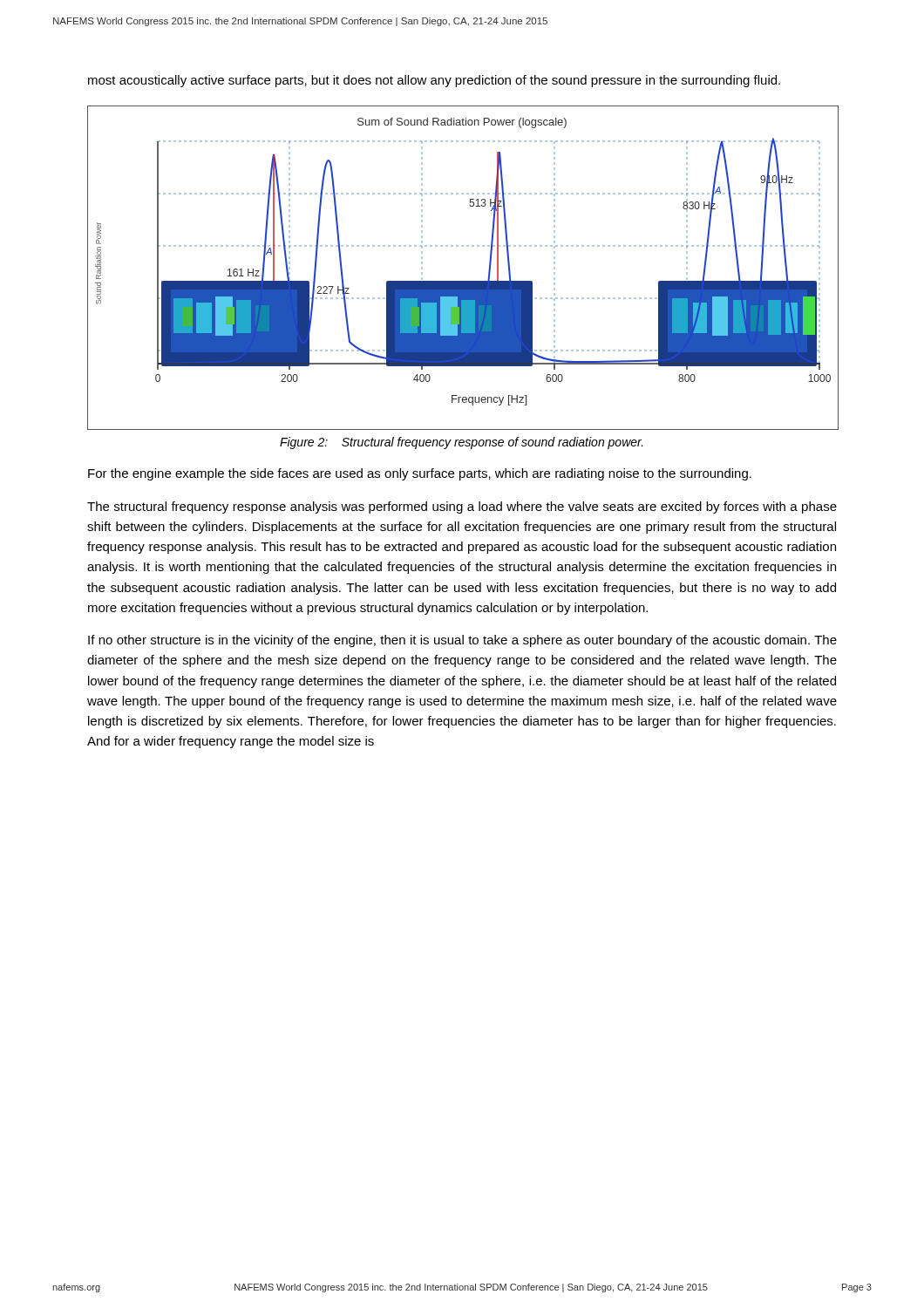Find the caption on this page that starts "Figure 2: Structural"
The image size is (924, 1308).
462,442
